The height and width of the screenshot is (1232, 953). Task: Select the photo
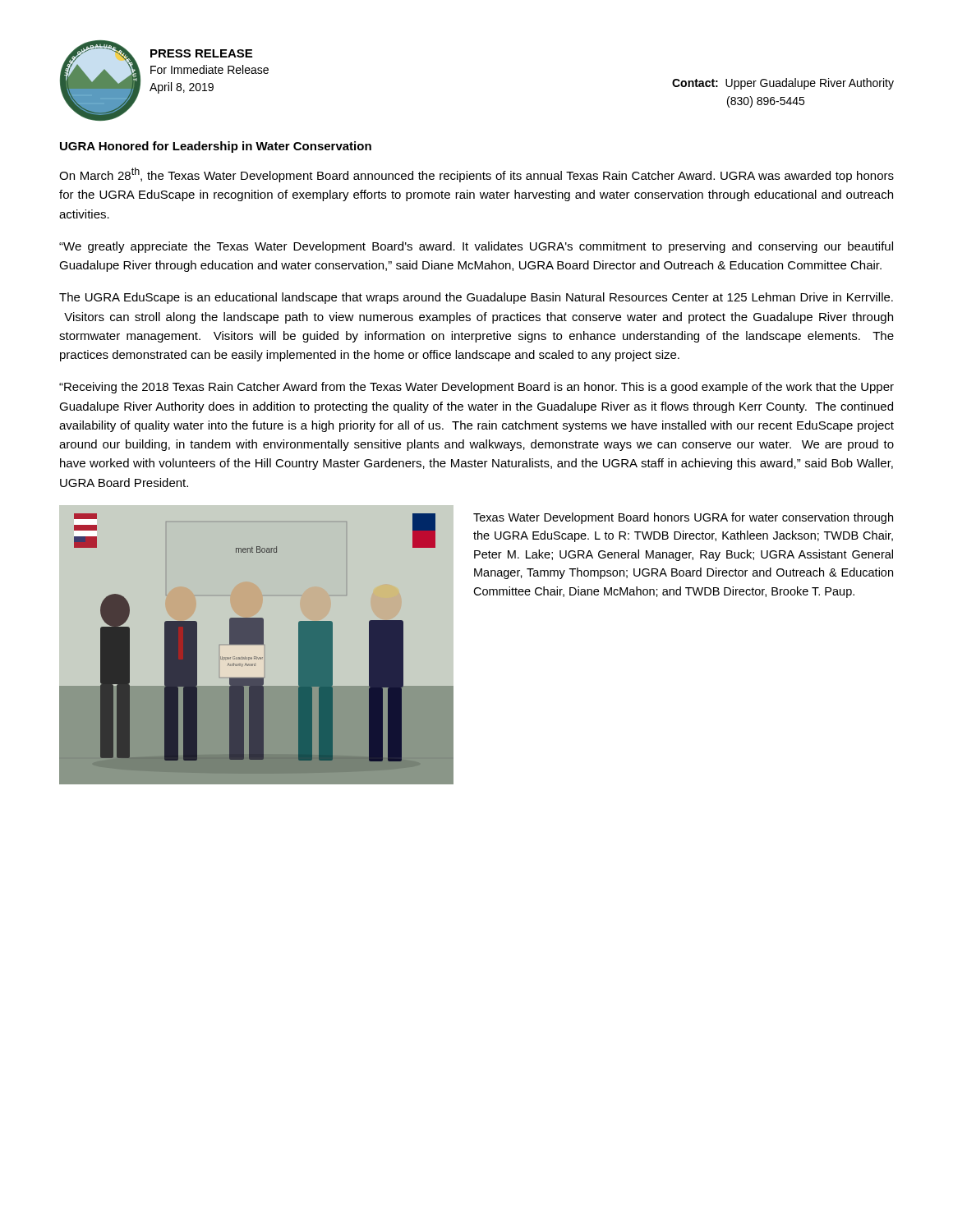pos(256,646)
